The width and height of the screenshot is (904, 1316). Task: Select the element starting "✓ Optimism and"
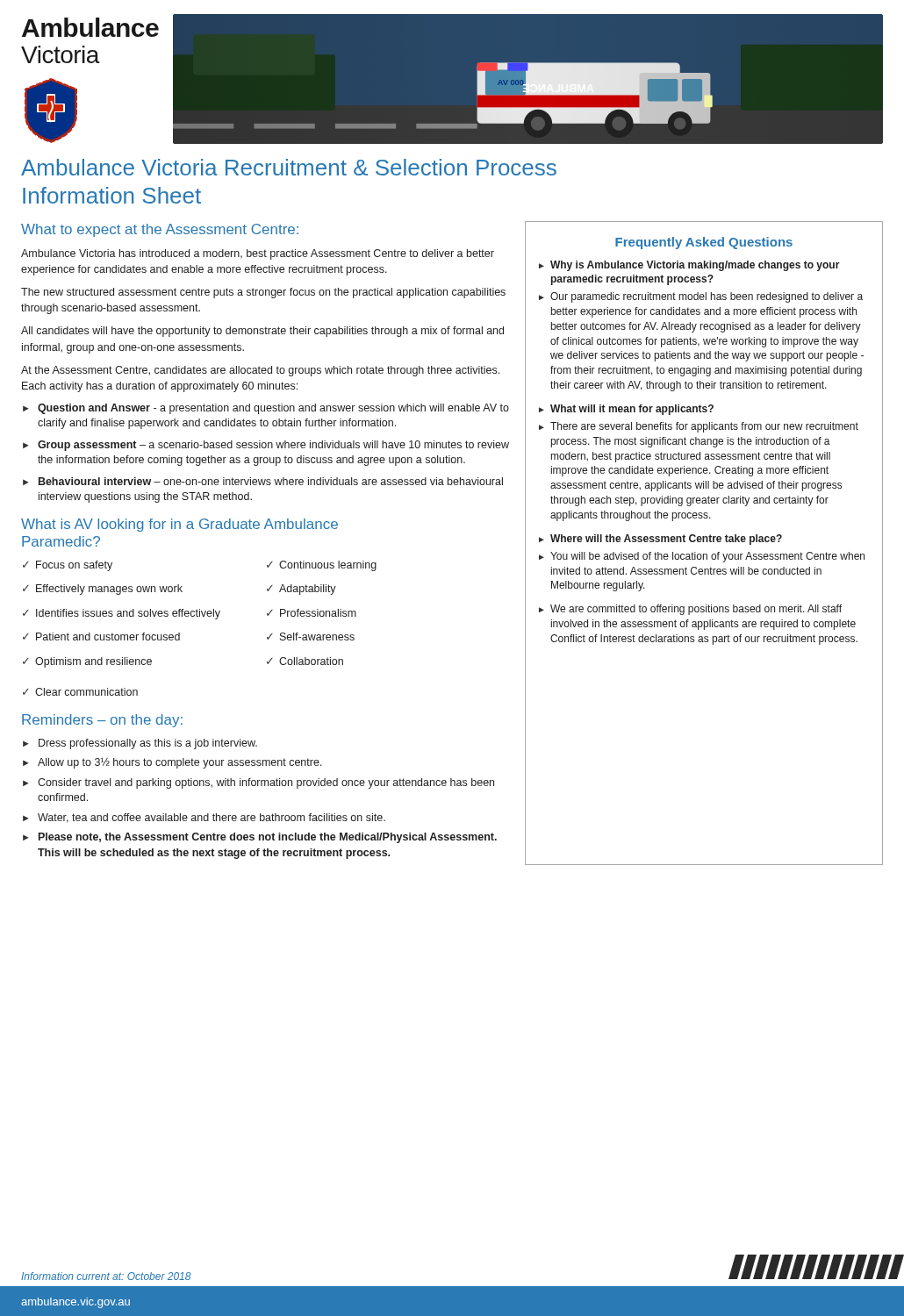87,662
